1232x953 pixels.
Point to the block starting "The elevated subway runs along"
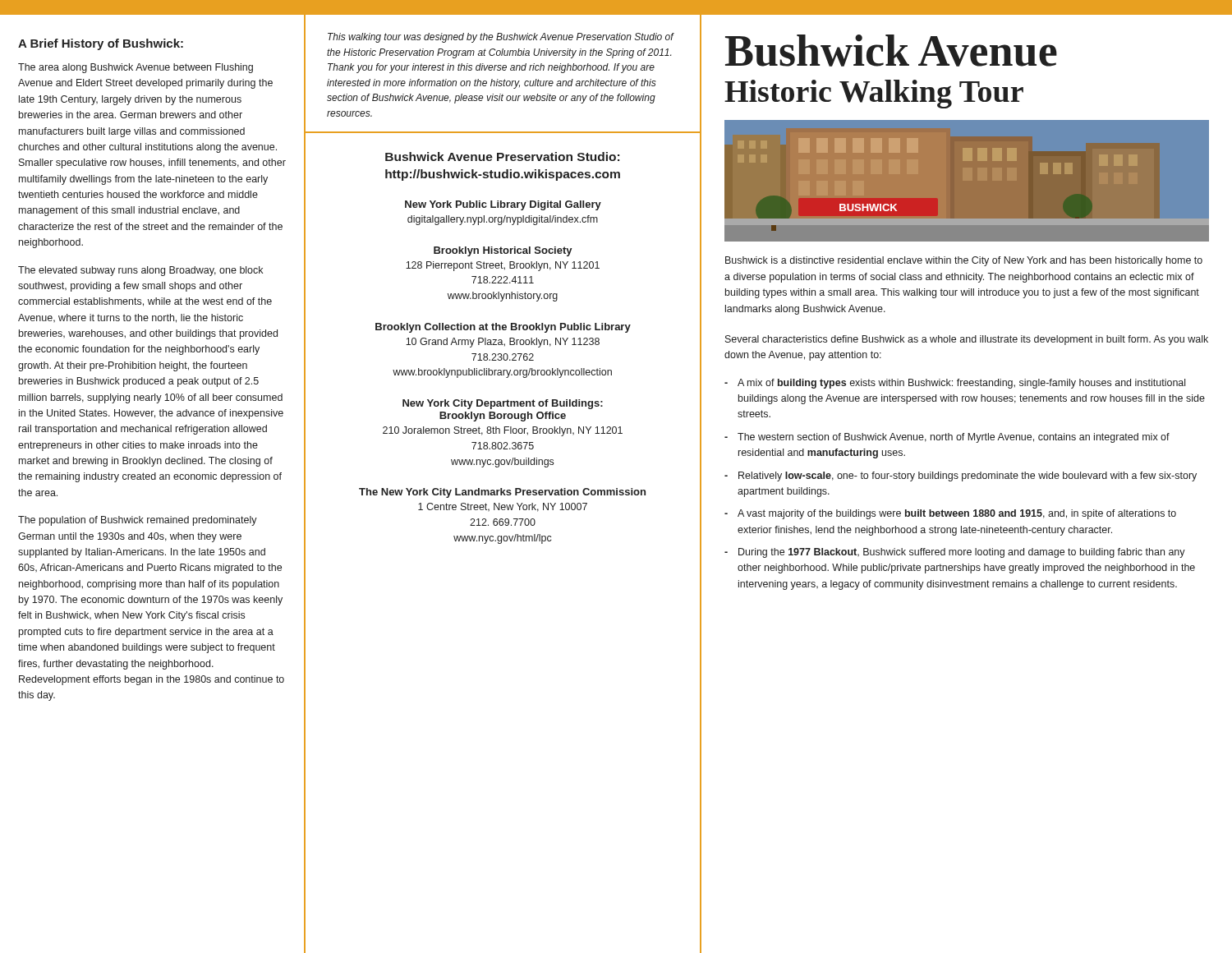coord(151,381)
